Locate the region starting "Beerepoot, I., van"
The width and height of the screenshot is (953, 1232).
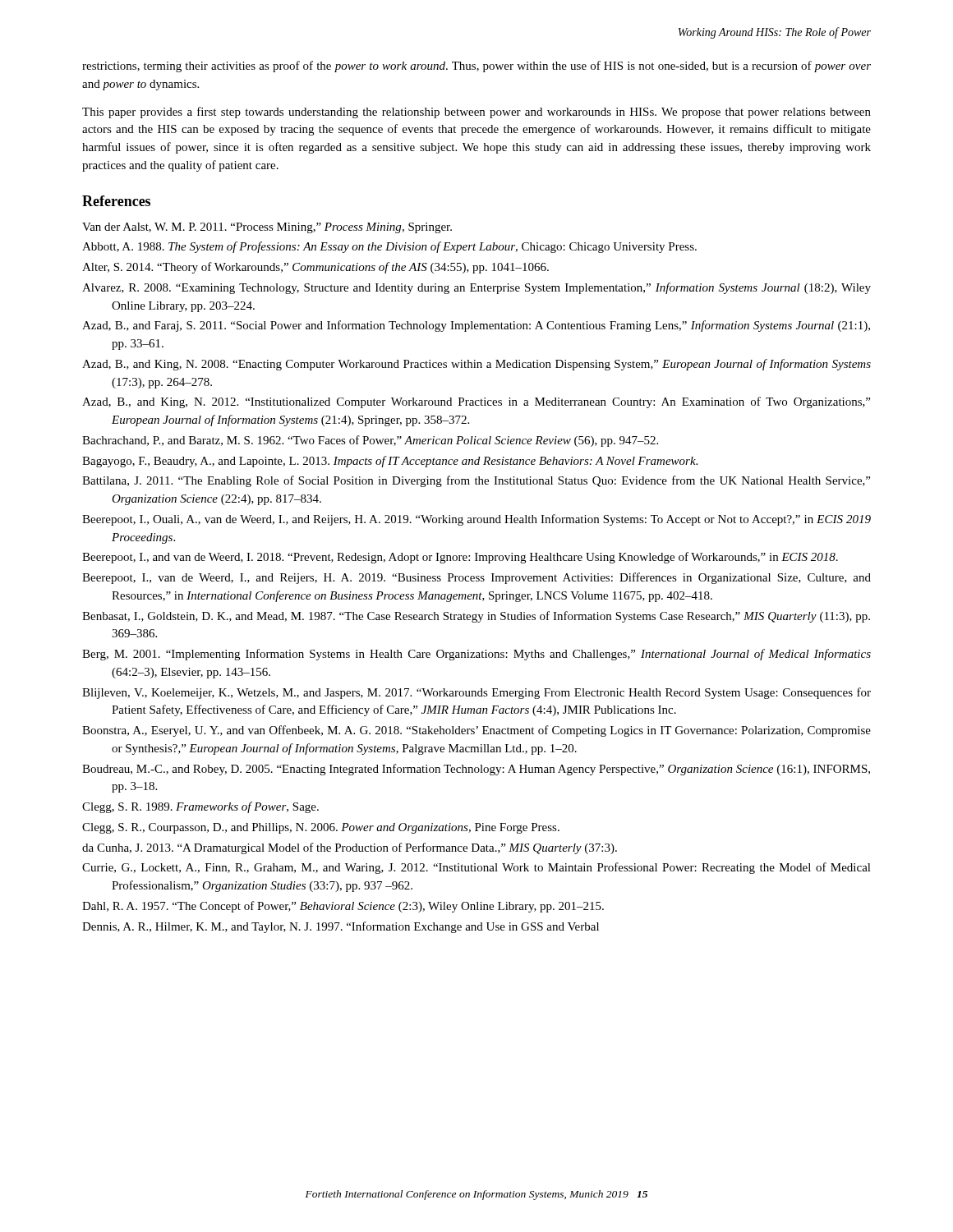476,586
